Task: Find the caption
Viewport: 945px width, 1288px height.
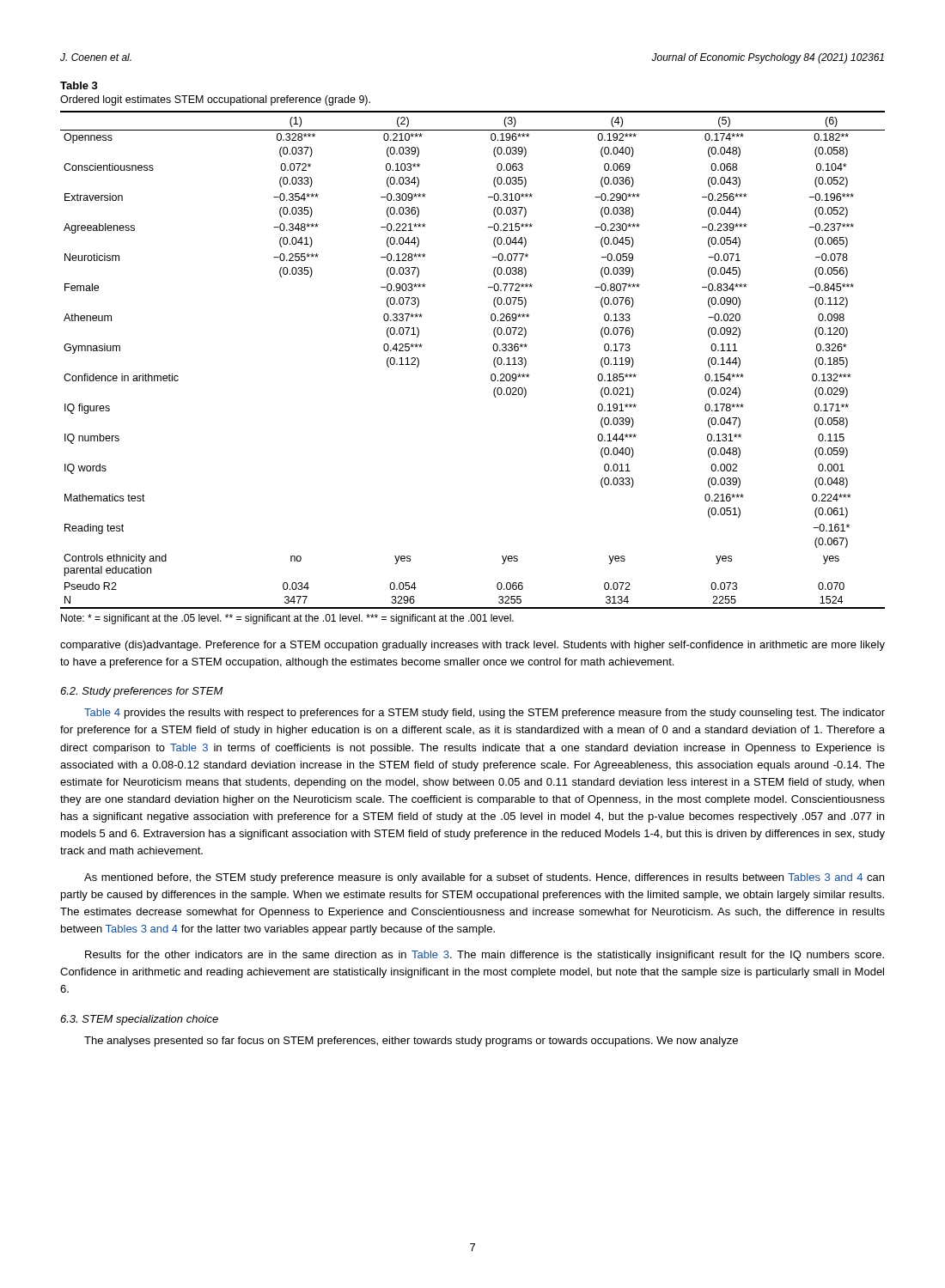Action: tap(216, 100)
